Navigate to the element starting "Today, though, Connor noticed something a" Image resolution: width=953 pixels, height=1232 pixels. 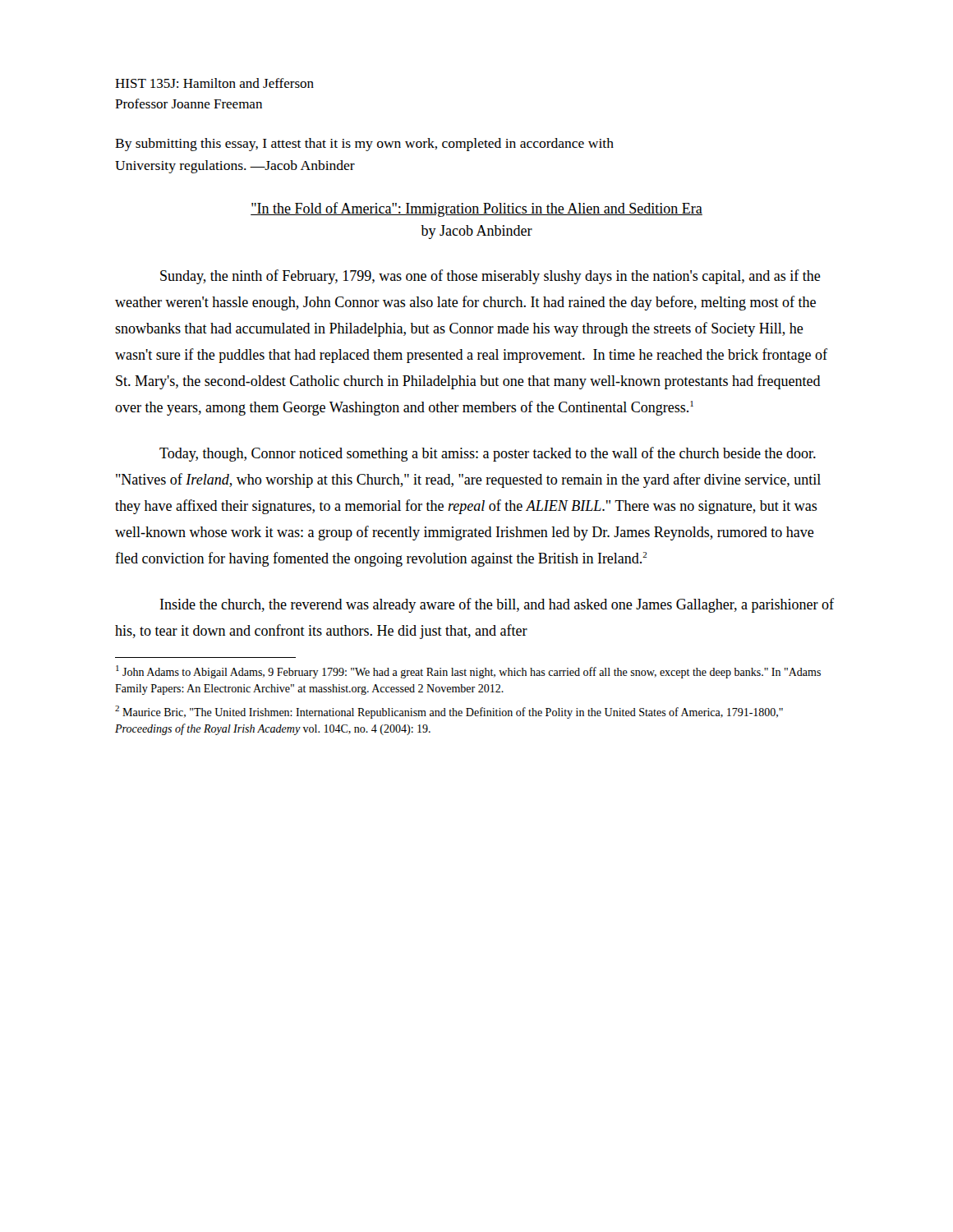(x=468, y=506)
